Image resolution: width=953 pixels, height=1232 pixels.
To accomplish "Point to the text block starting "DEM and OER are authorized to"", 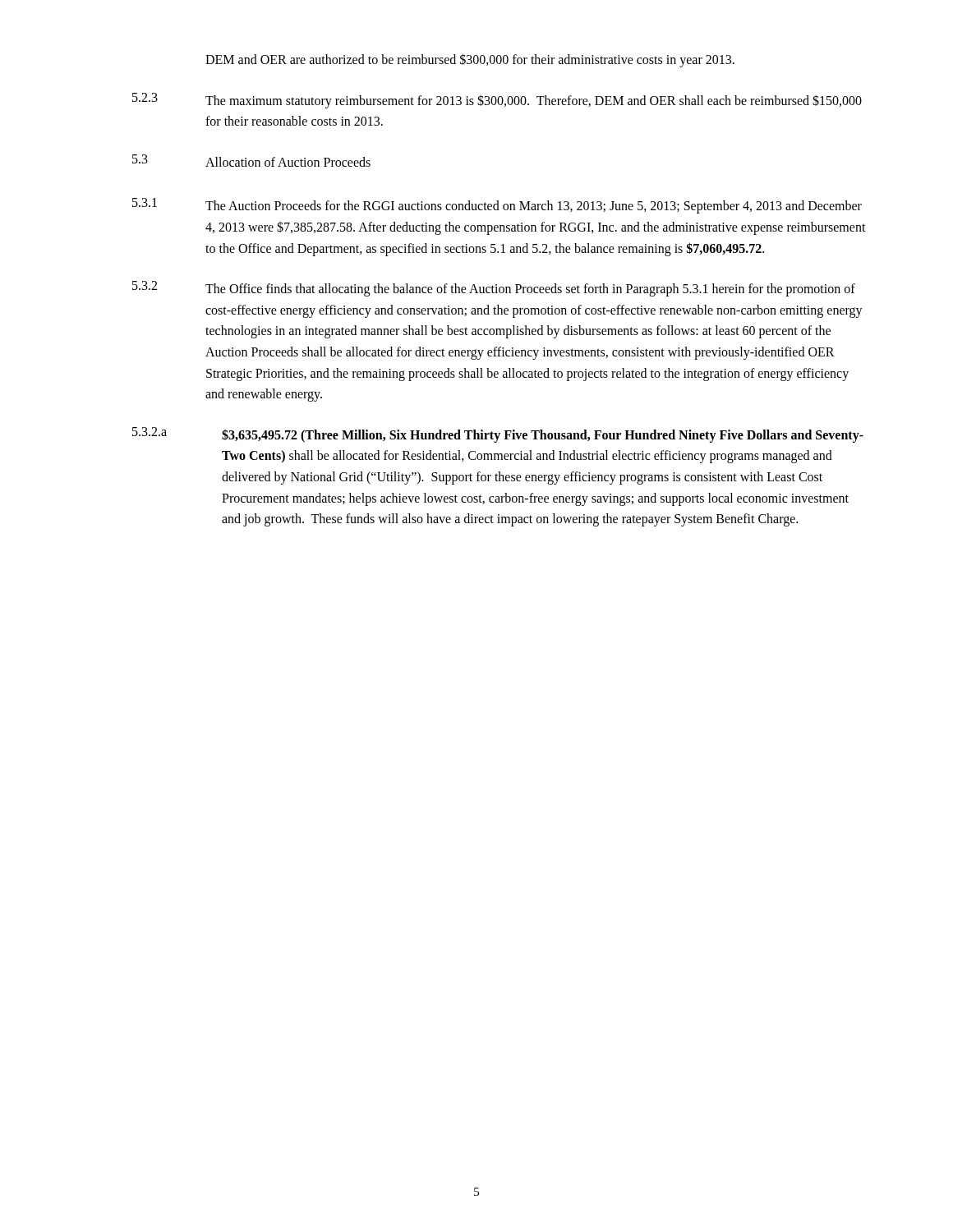I will [470, 60].
